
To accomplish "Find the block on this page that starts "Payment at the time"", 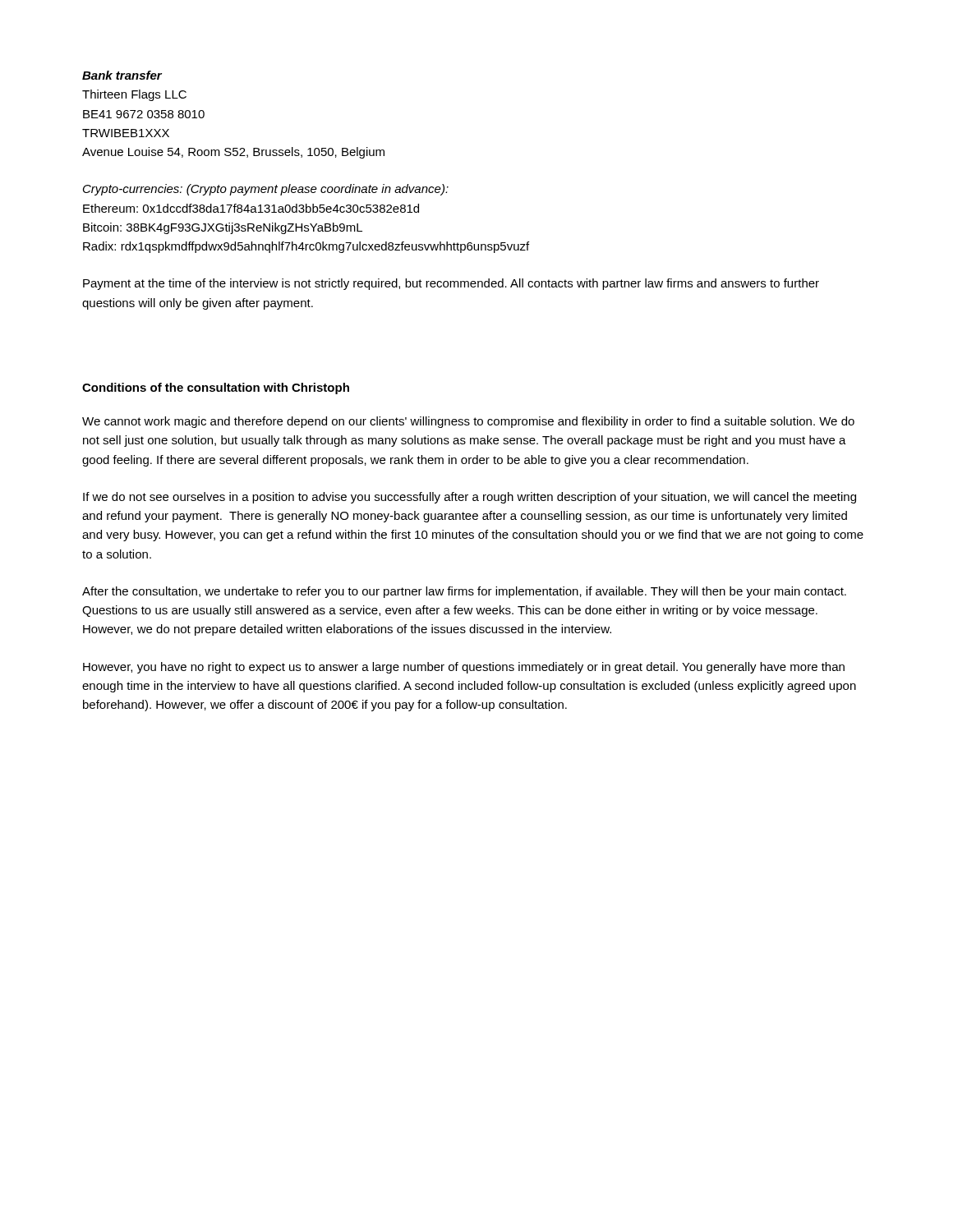I will (476, 293).
